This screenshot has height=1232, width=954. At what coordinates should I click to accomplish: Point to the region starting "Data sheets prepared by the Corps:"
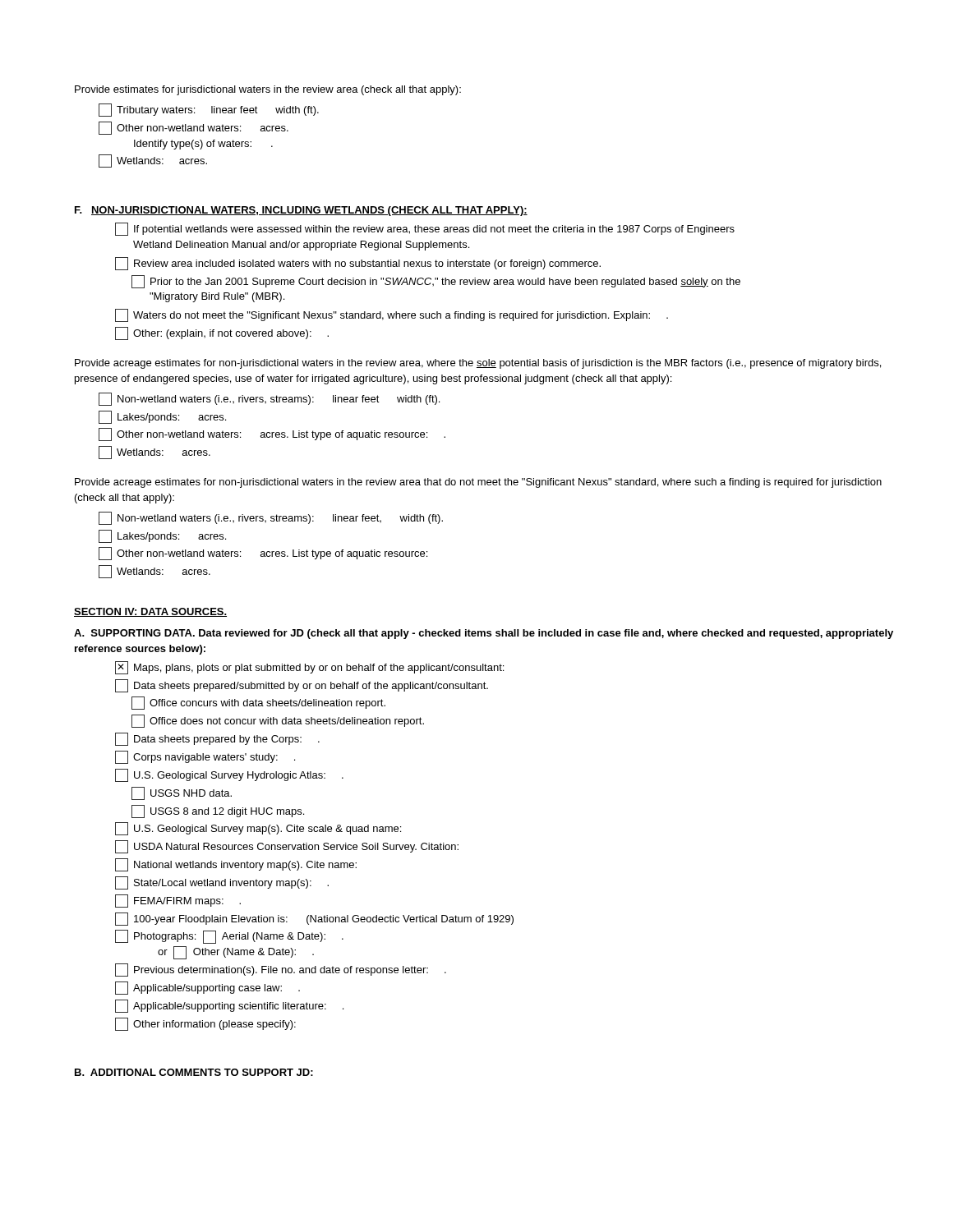click(x=218, y=740)
